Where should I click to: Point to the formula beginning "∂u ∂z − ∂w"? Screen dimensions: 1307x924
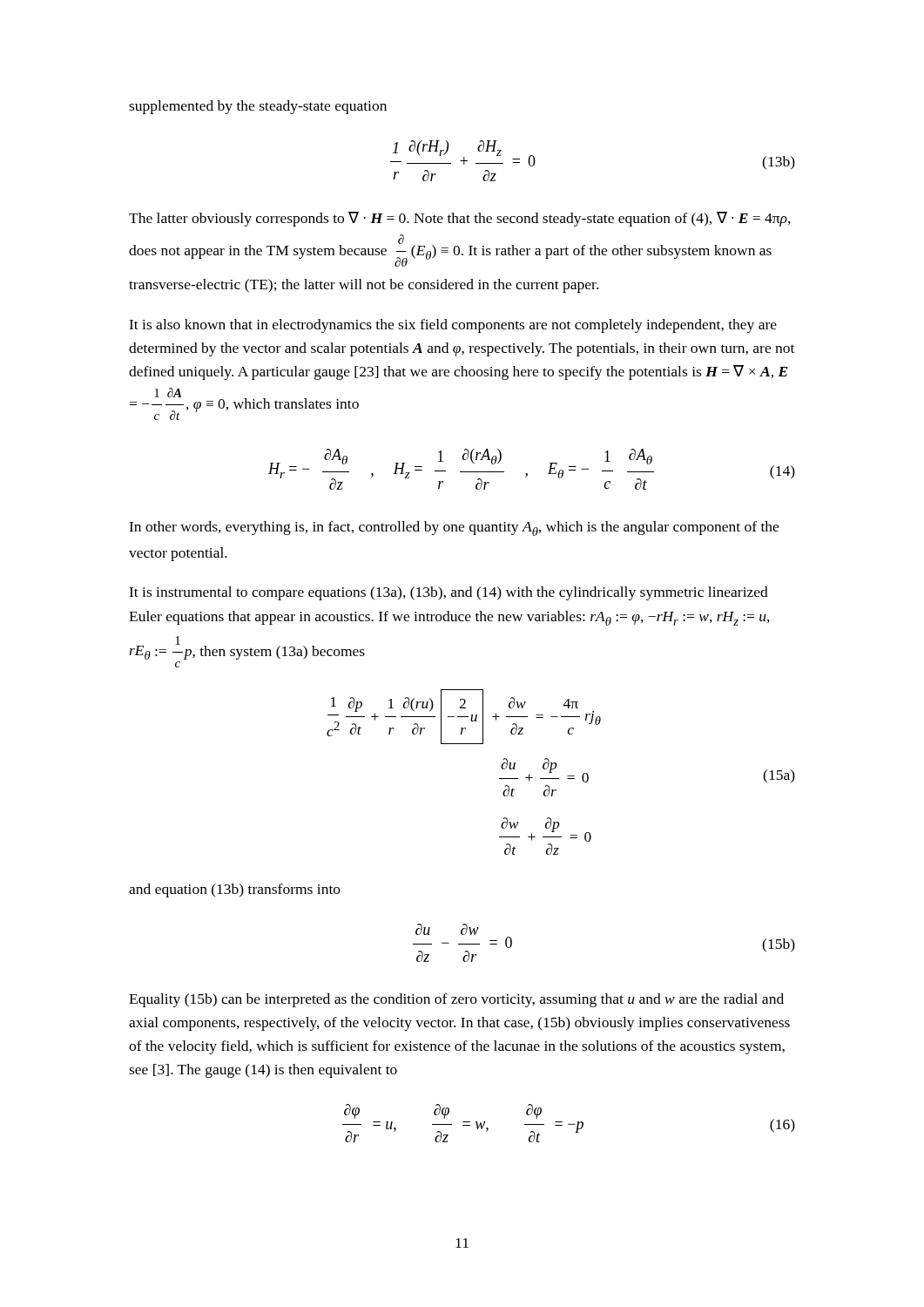tap(473, 929)
